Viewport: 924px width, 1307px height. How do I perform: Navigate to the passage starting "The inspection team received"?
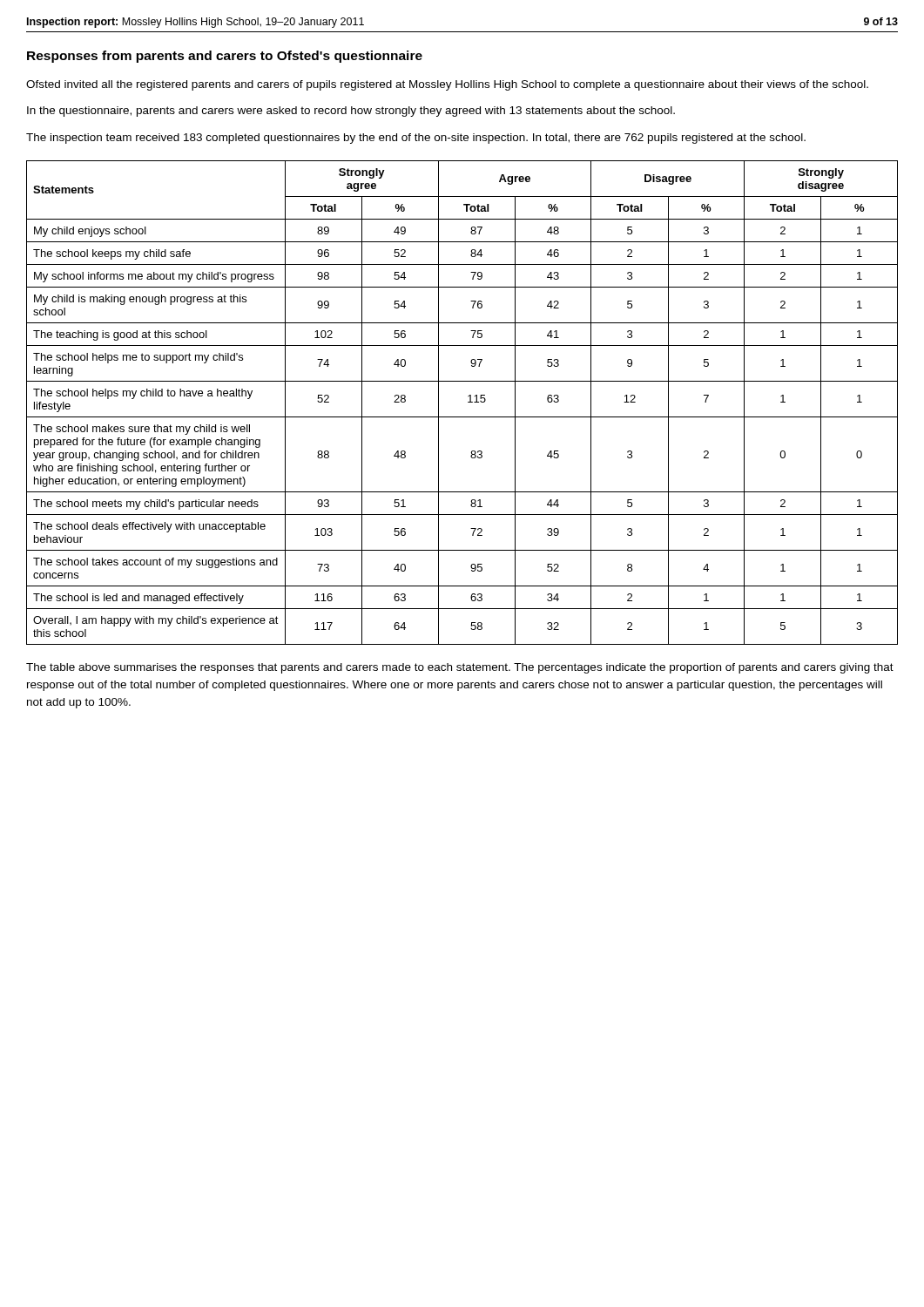pos(416,137)
